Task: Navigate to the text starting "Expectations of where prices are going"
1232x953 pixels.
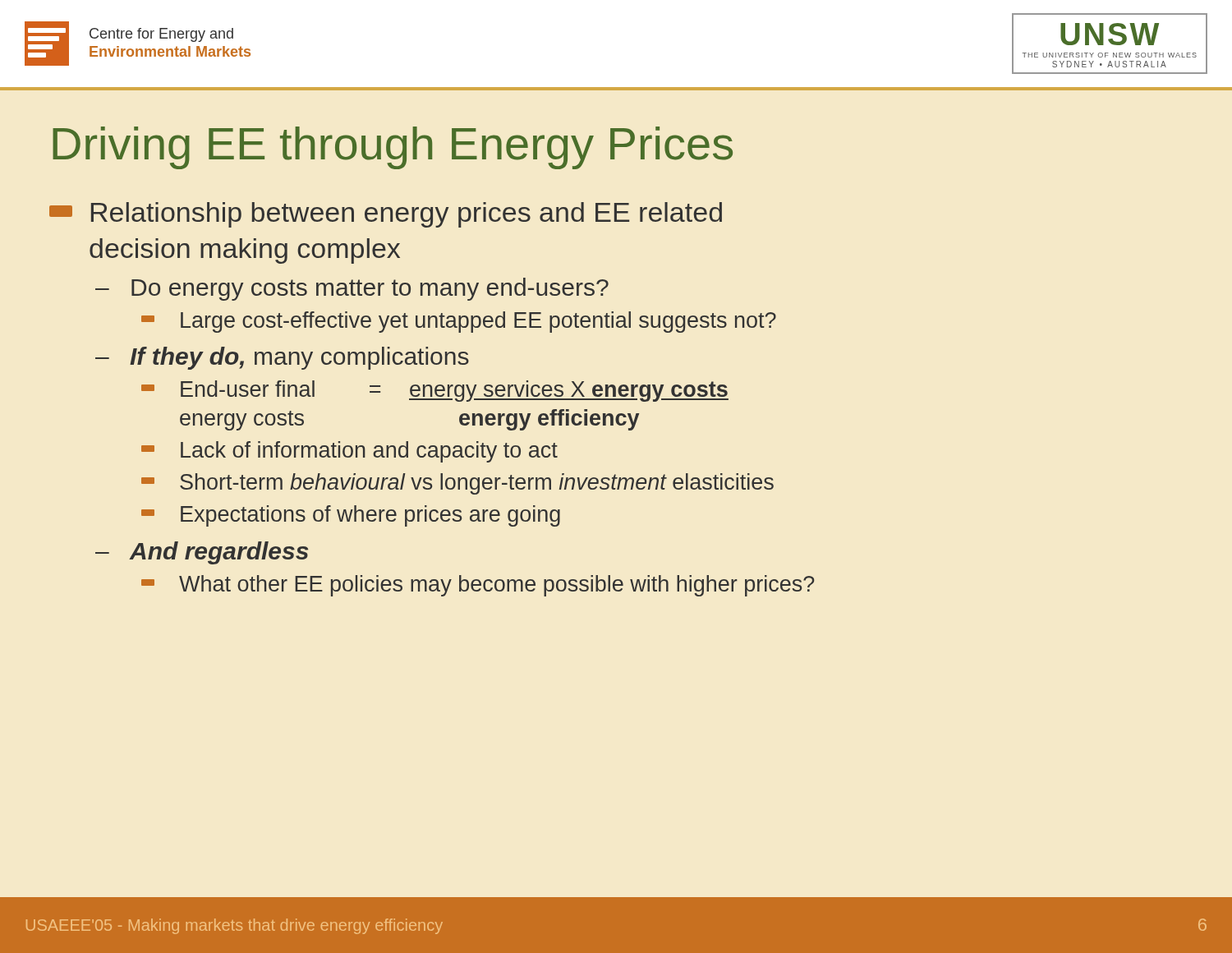Action: [370, 515]
